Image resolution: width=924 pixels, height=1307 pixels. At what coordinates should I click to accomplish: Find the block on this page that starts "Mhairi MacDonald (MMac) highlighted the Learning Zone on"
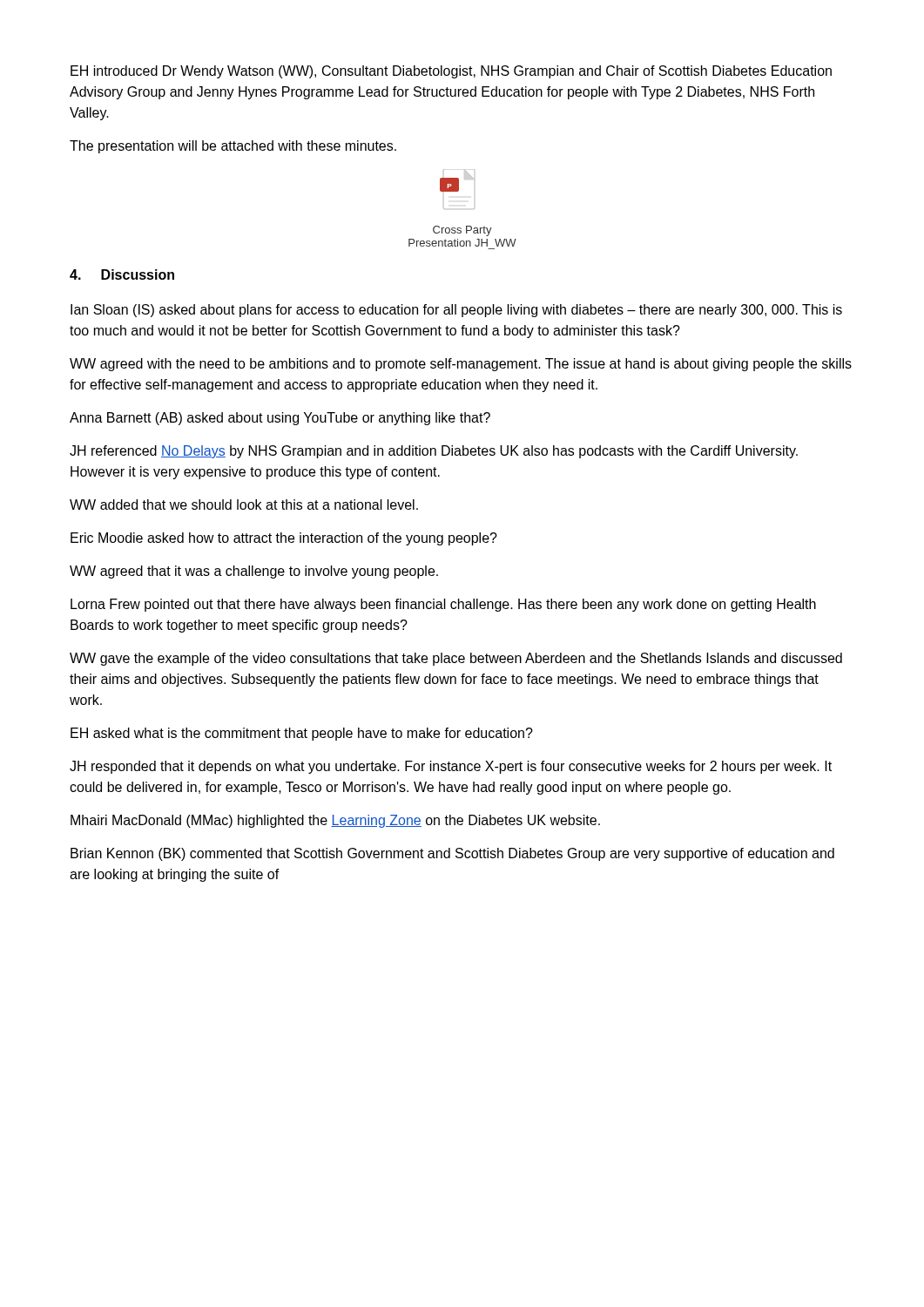point(335,820)
